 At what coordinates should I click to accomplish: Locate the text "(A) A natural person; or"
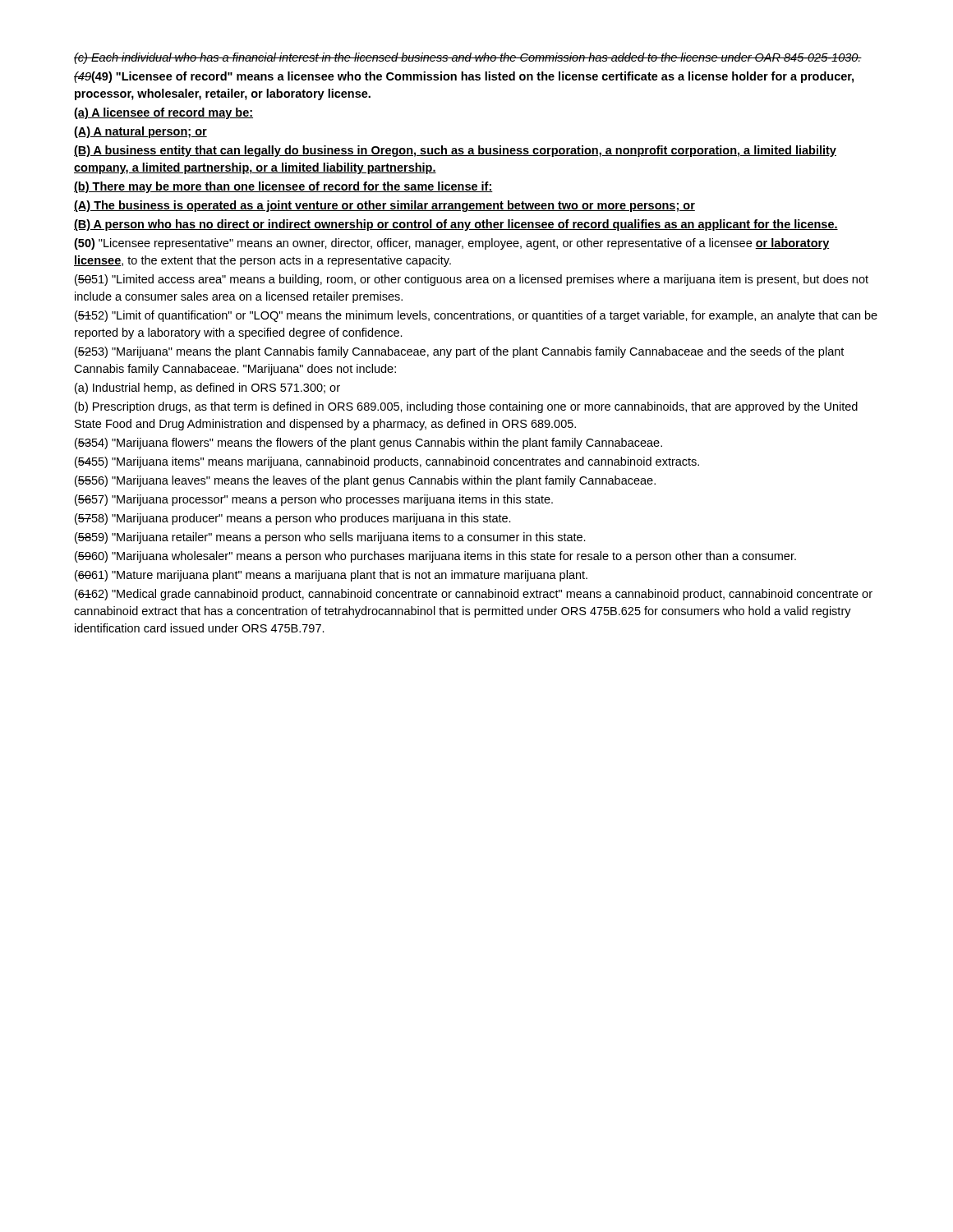[x=140, y=132]
